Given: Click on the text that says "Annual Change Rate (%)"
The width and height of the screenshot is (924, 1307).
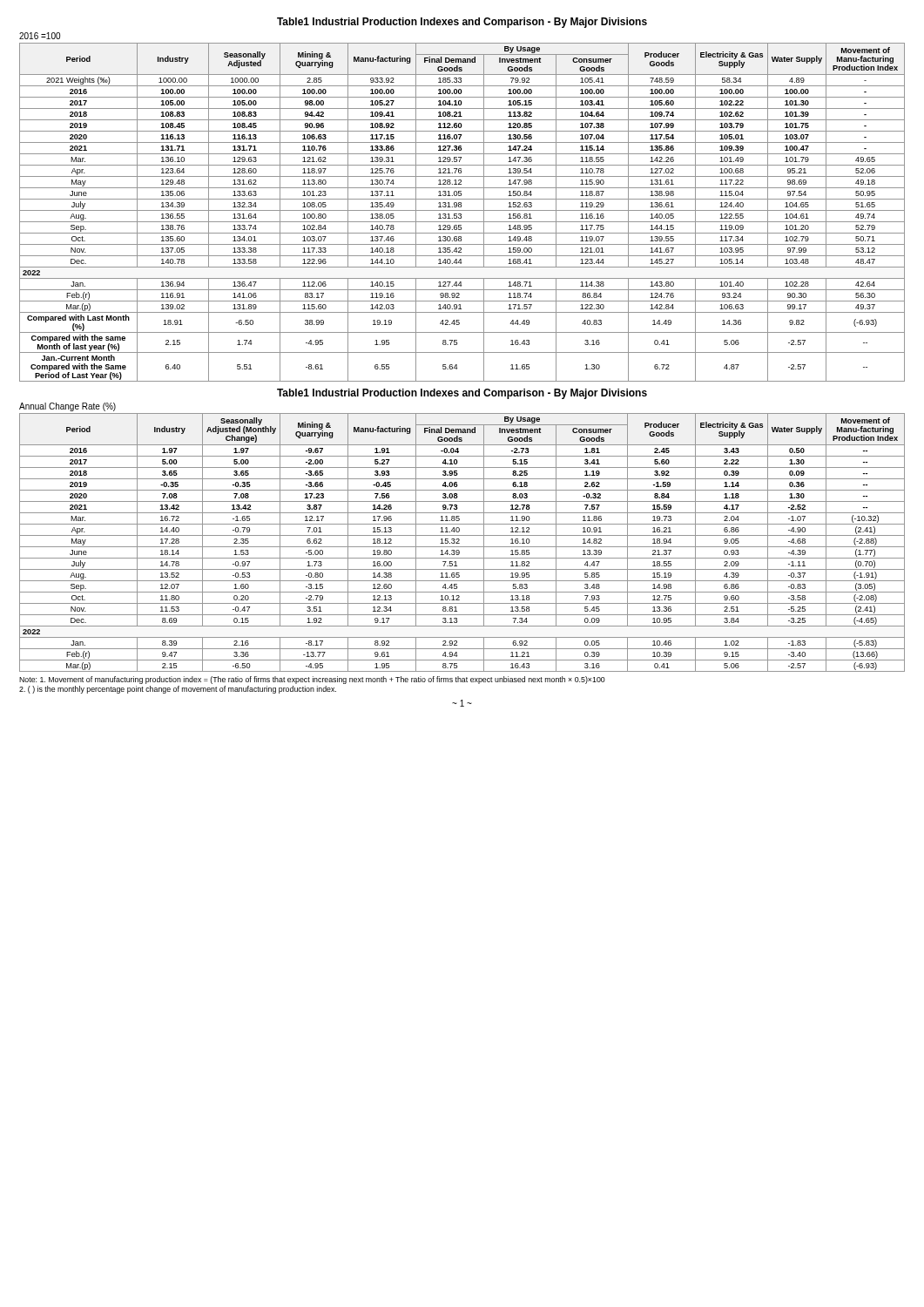Looking at the screenshot, I should click(68, 406).
